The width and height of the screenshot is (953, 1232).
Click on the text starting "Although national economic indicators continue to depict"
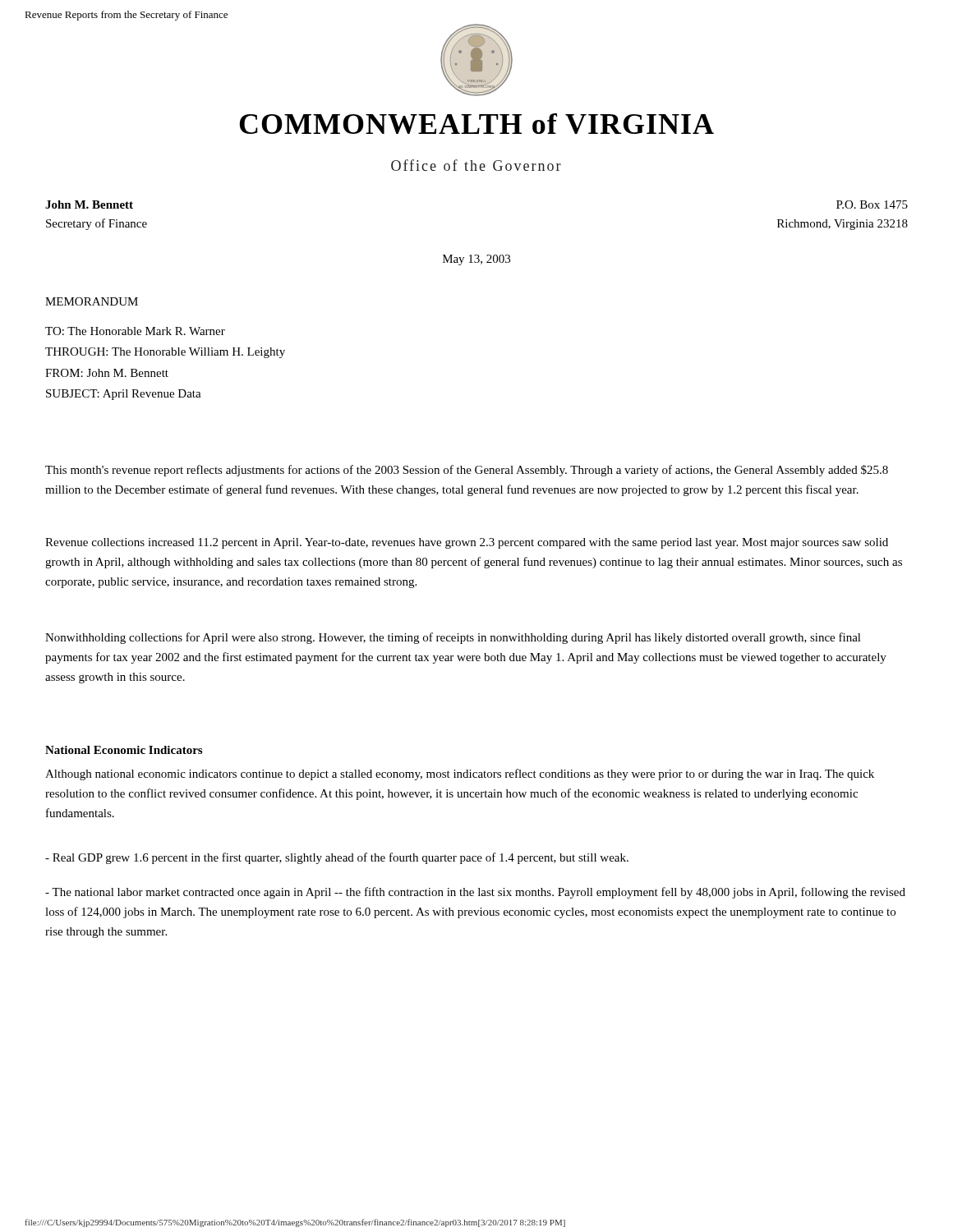point(460,793)
